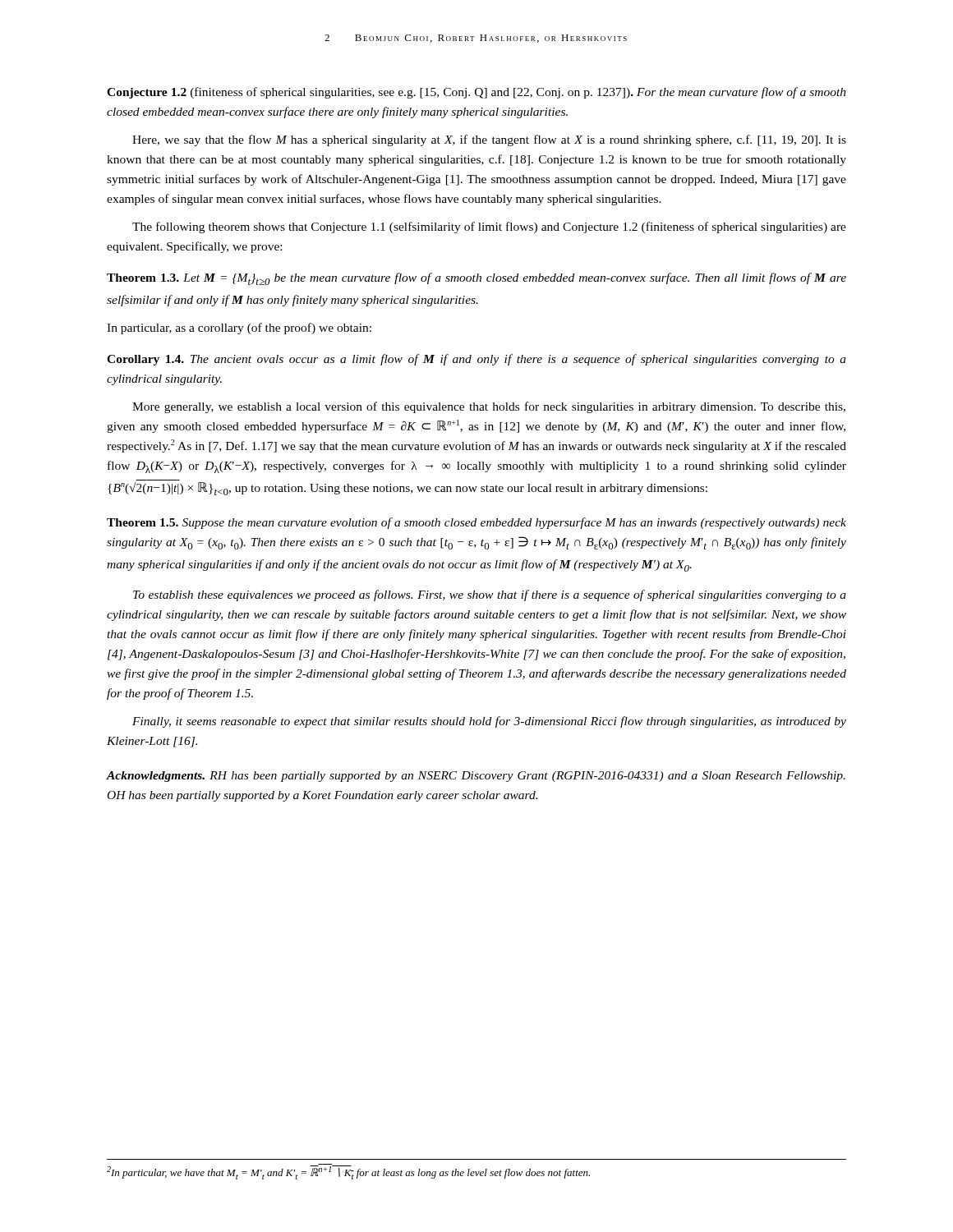This screenshot has height=1232, width=953.
Task: Select the region starting "More generally, we establish a local version"
Action: click(x=476, y=449)
